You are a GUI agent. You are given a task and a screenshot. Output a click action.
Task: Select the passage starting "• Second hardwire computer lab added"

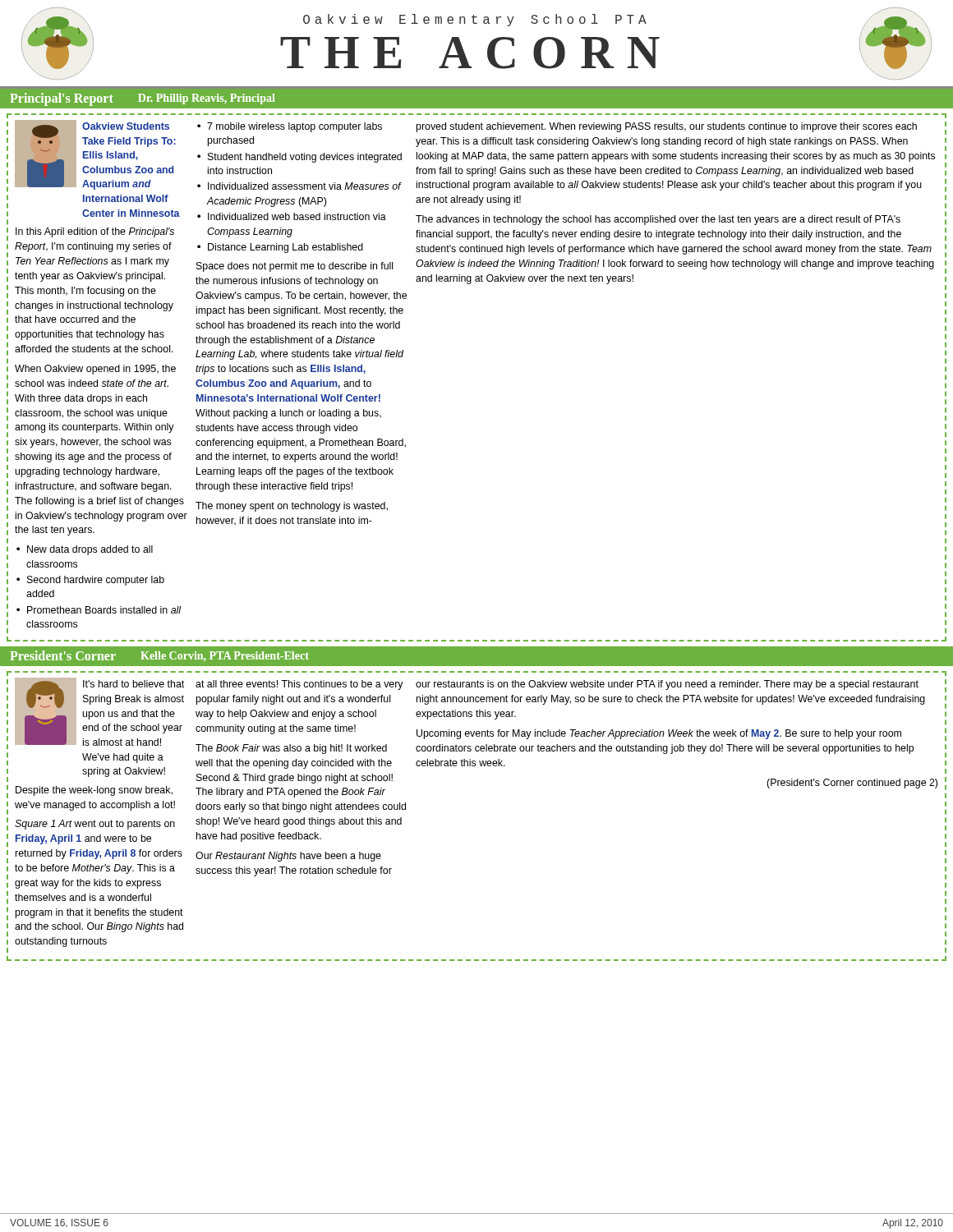(x=90, y=587)
